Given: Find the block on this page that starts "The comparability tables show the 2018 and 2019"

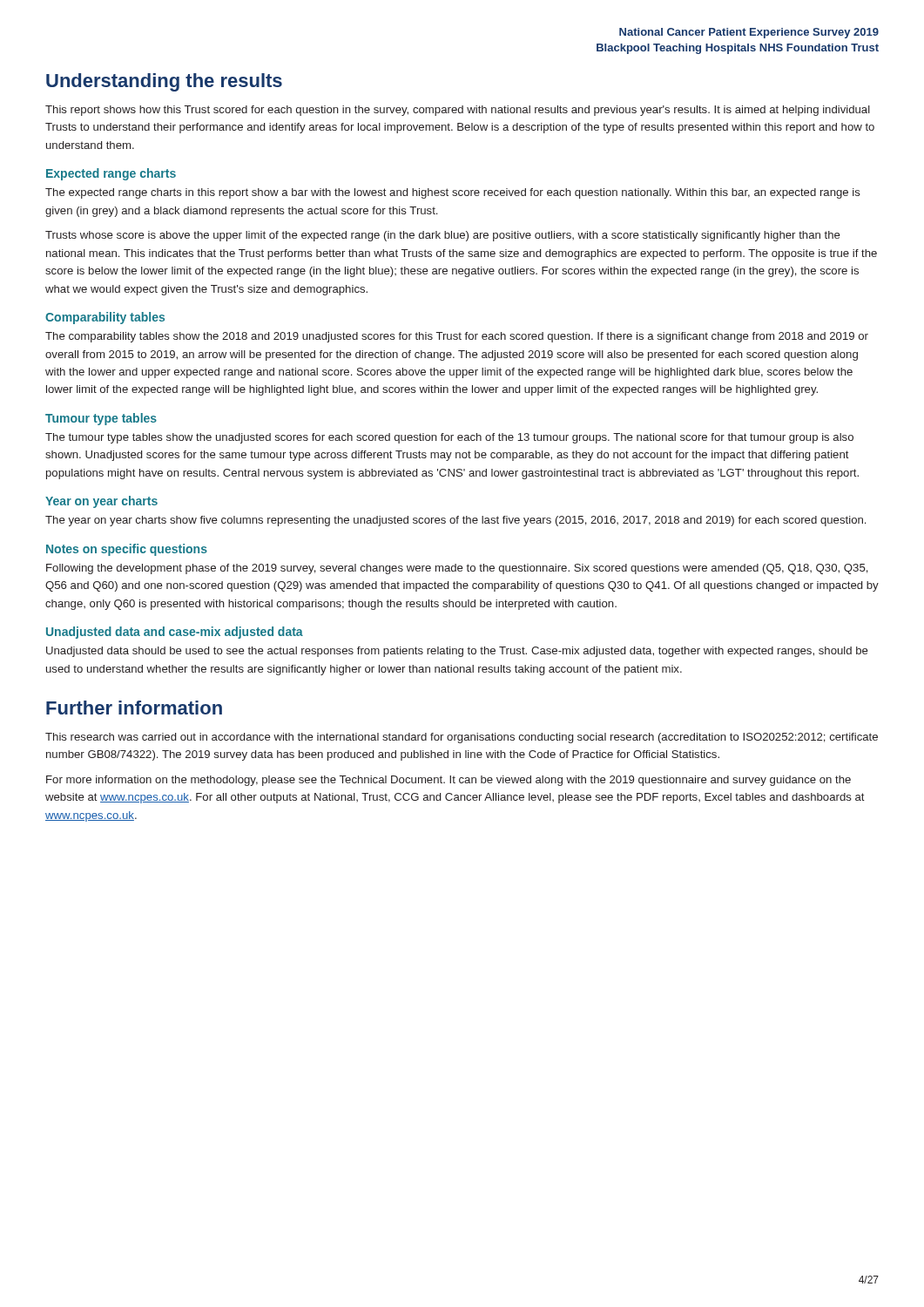Looking at the screenshot, I should (x=462, y=363).
